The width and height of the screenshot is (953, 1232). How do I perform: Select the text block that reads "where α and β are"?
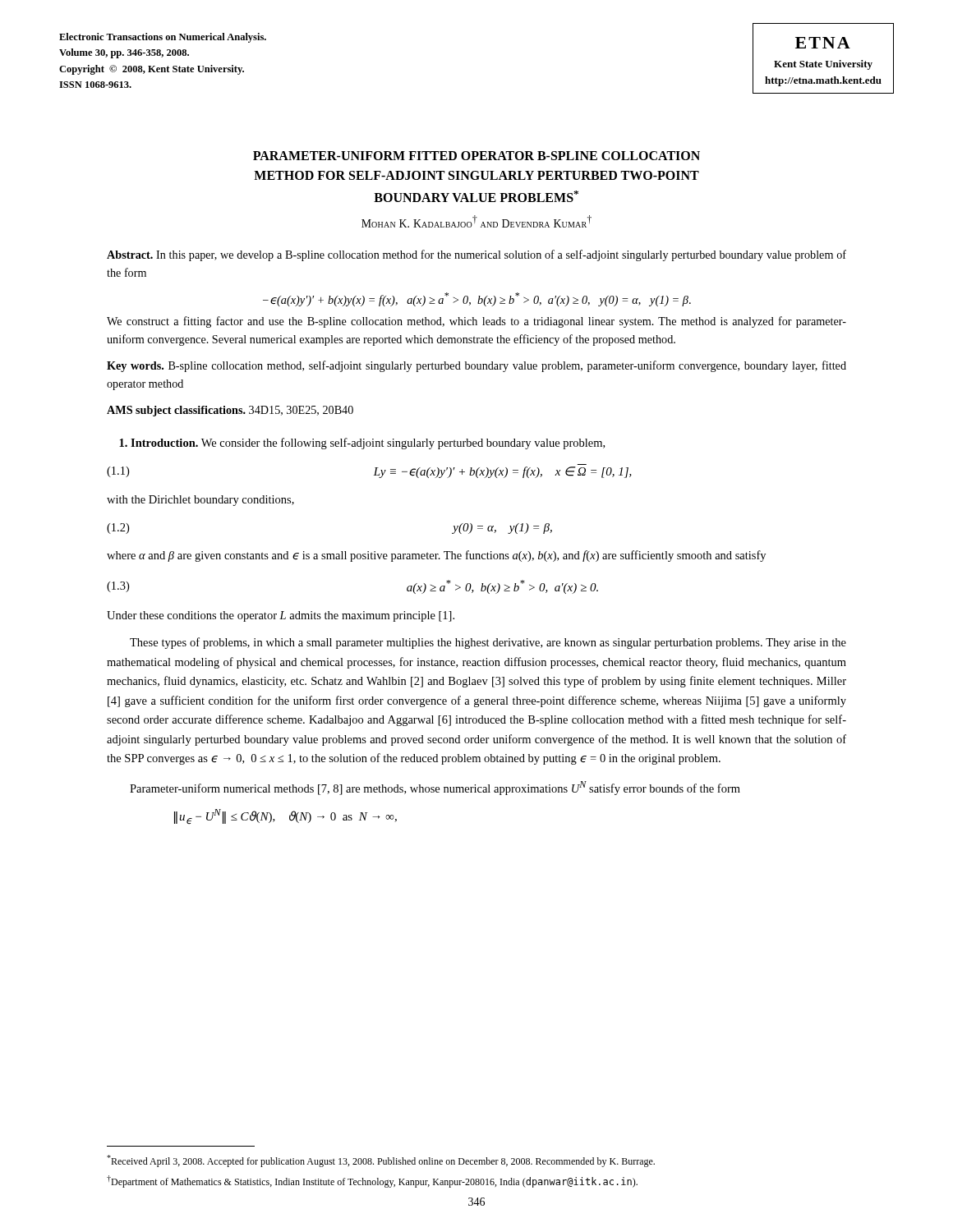[436, 556]
